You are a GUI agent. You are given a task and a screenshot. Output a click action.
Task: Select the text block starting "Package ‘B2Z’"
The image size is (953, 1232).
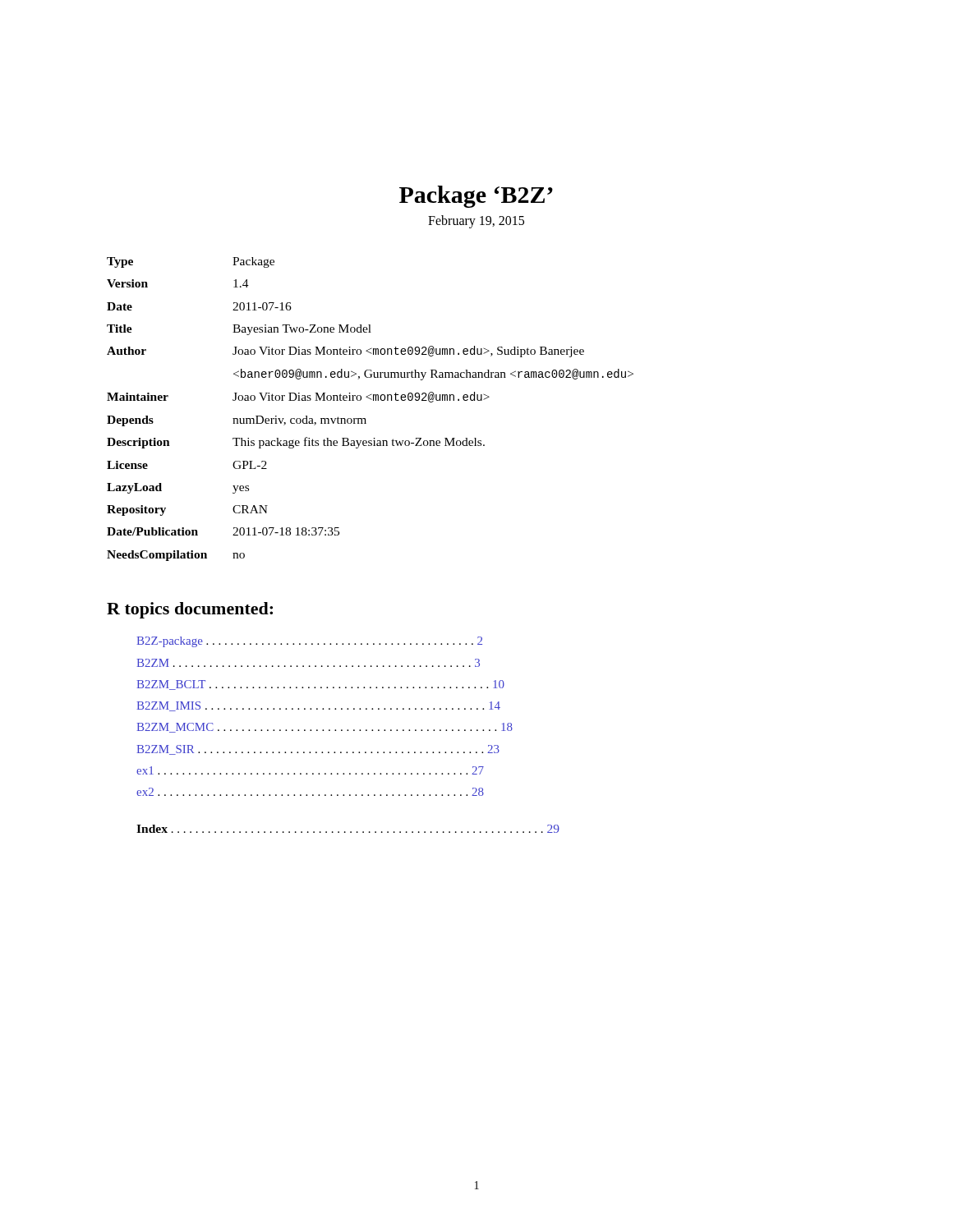[x=476, y=195]
